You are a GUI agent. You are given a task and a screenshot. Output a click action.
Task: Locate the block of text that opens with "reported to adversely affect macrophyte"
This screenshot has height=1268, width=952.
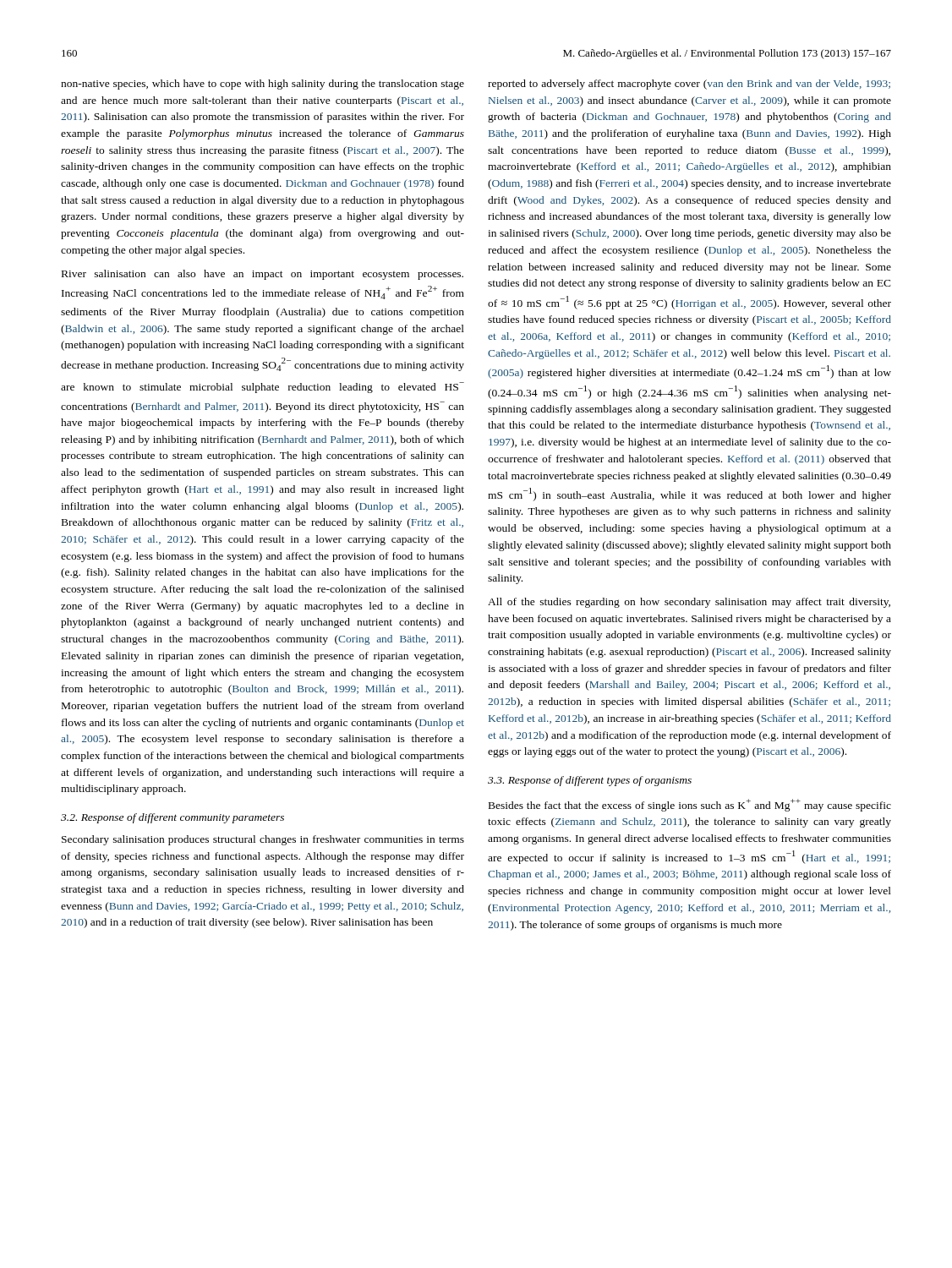click(x=689, y=331)
